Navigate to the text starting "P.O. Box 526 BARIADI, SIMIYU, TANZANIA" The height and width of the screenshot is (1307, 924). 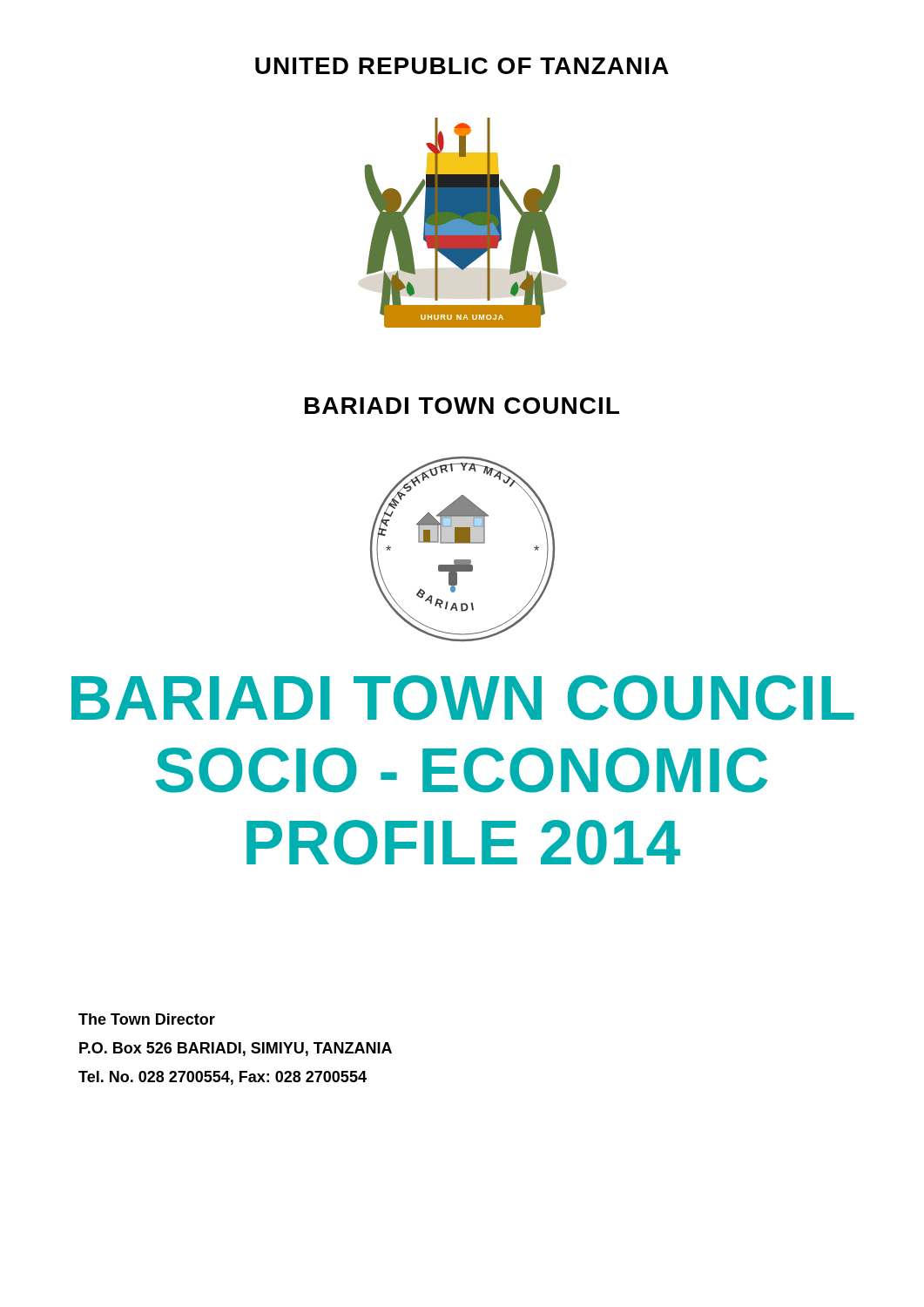pos(235,1049)
